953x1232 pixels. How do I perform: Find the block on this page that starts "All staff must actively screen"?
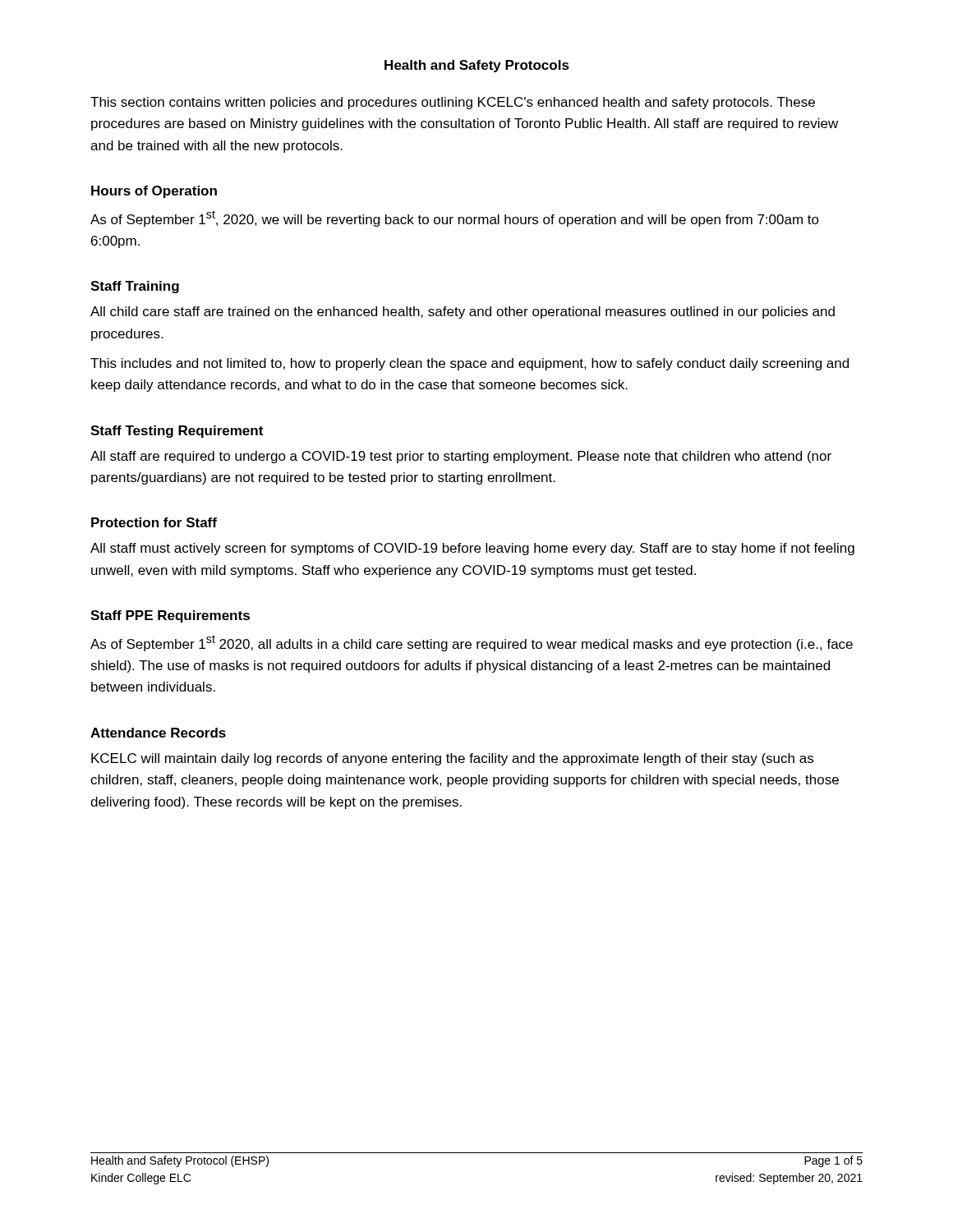[473, 559]
